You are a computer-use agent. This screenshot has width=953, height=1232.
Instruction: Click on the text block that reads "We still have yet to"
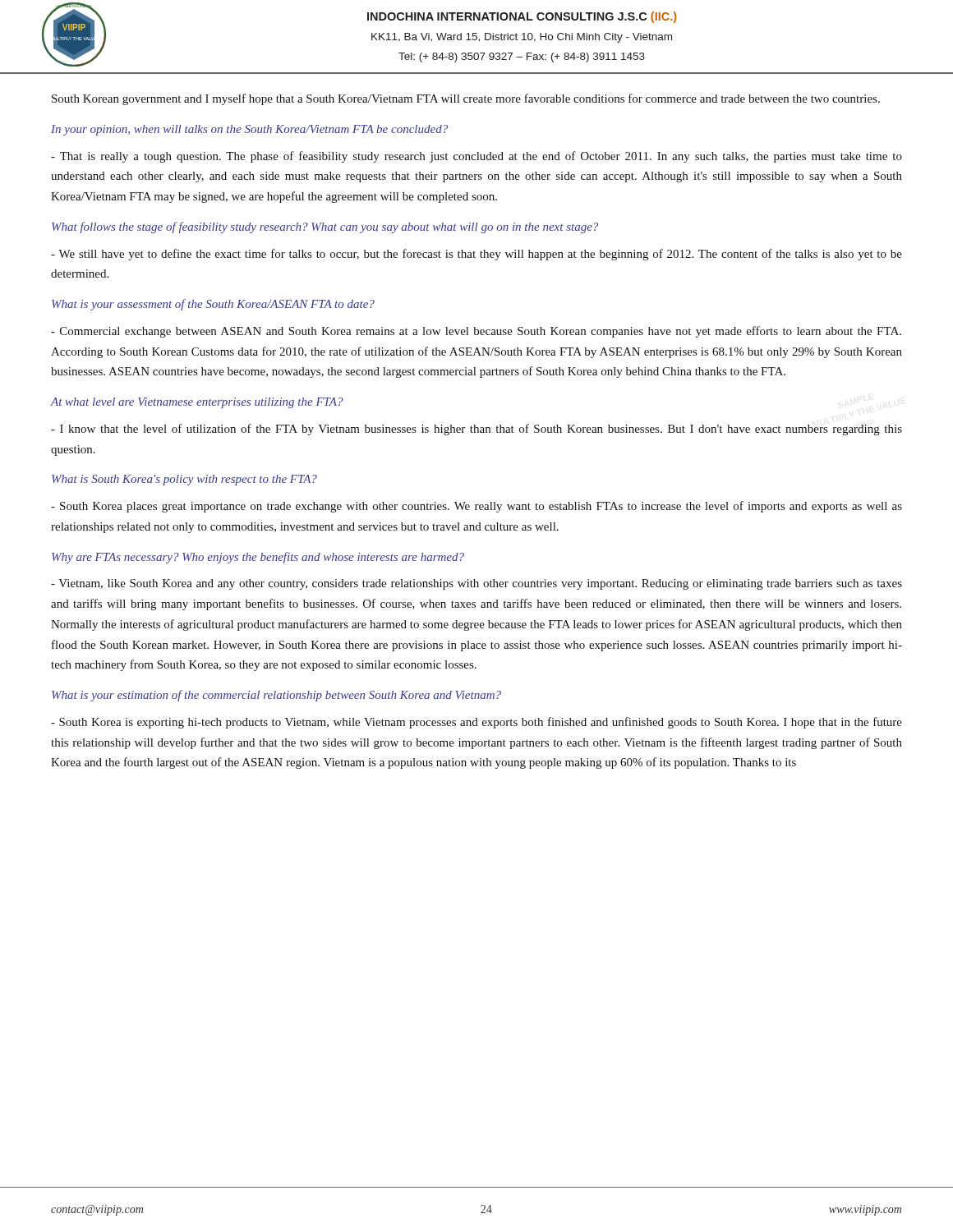[476, 264]
